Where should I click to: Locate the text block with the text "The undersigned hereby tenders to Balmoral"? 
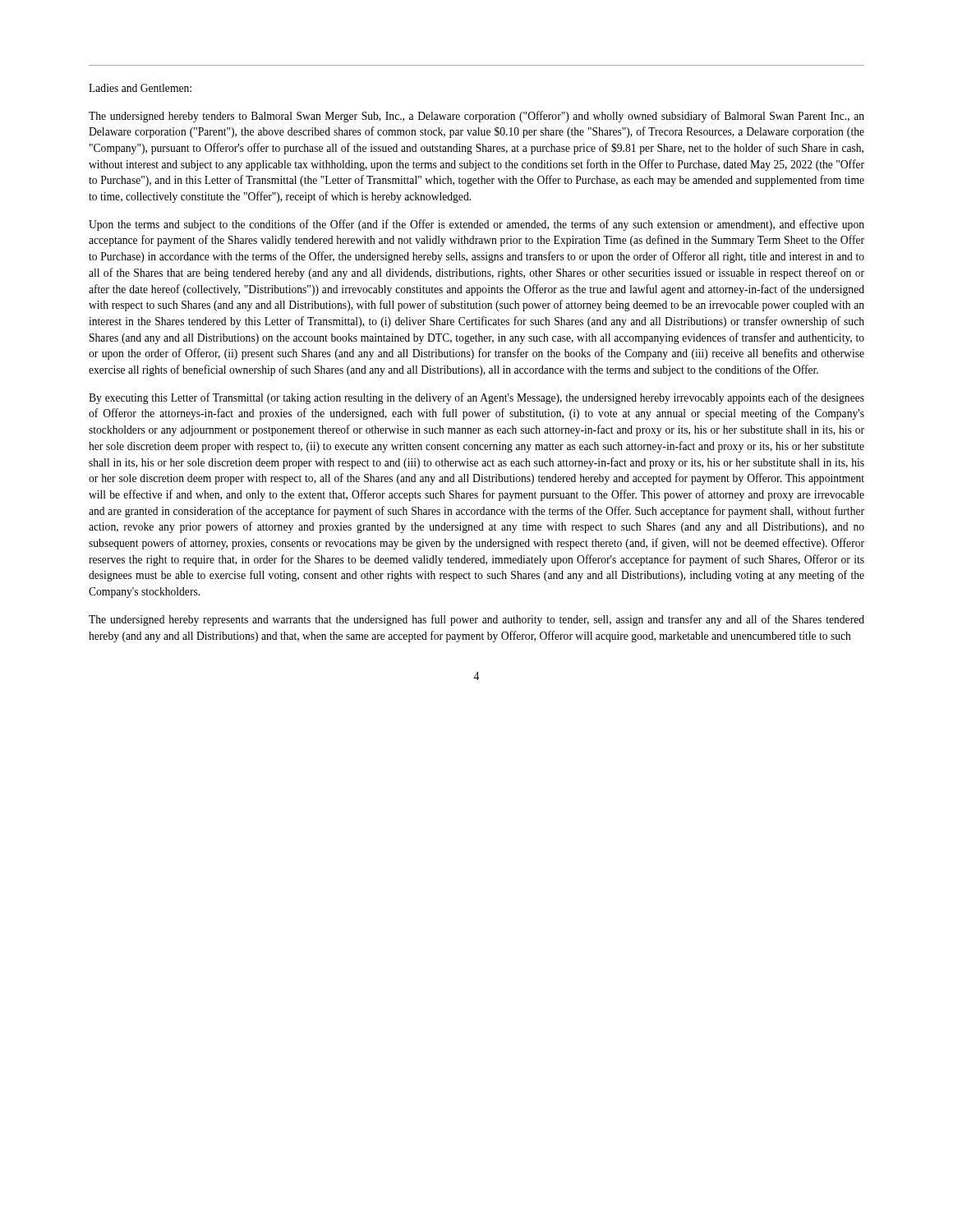pyautogui.click(x=476, y=156)
